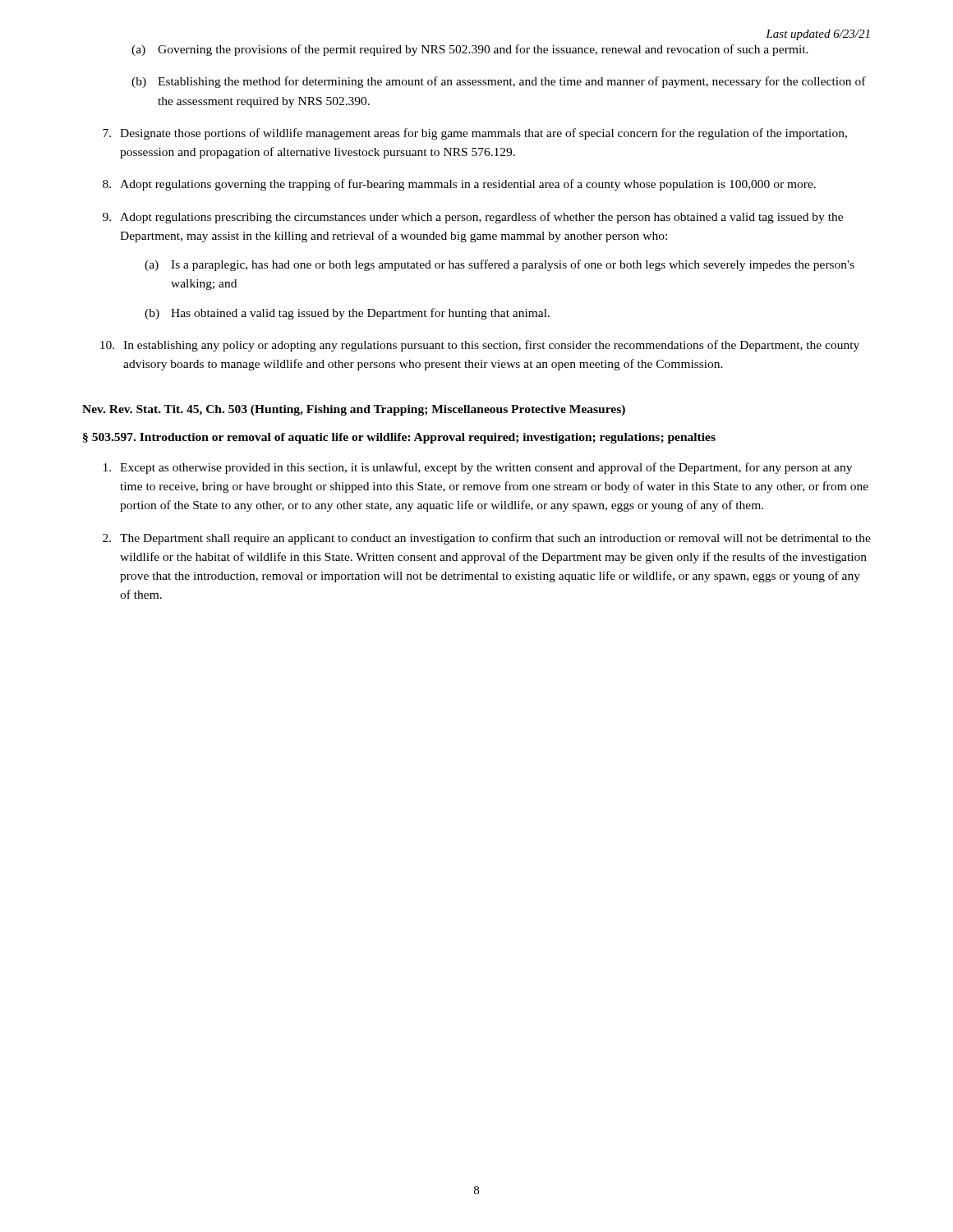Point to the block starting "8. Adopt regulations governing the"

click(476, 184)
